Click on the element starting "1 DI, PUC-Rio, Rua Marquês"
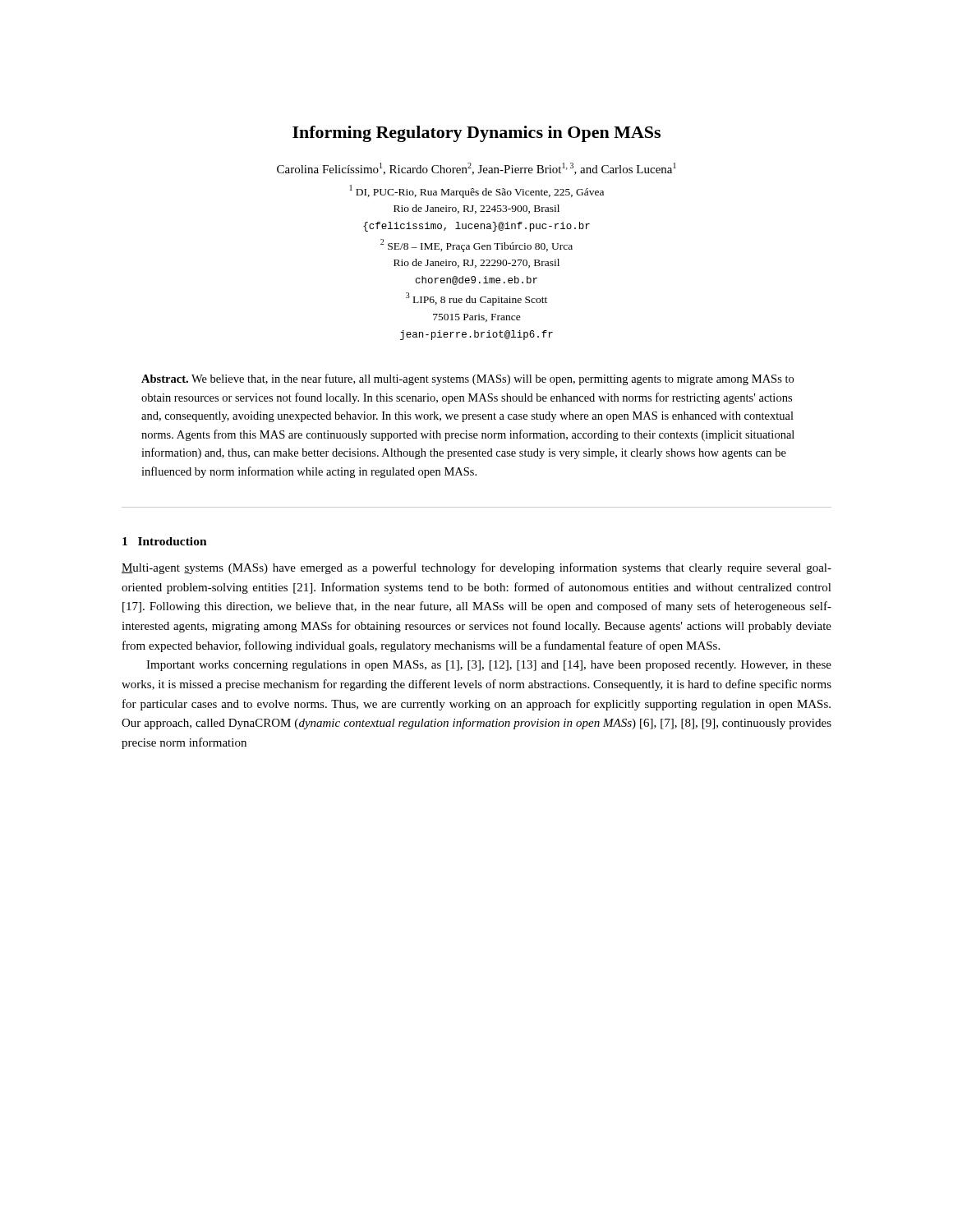953x1232 pixels. (476, 262)
